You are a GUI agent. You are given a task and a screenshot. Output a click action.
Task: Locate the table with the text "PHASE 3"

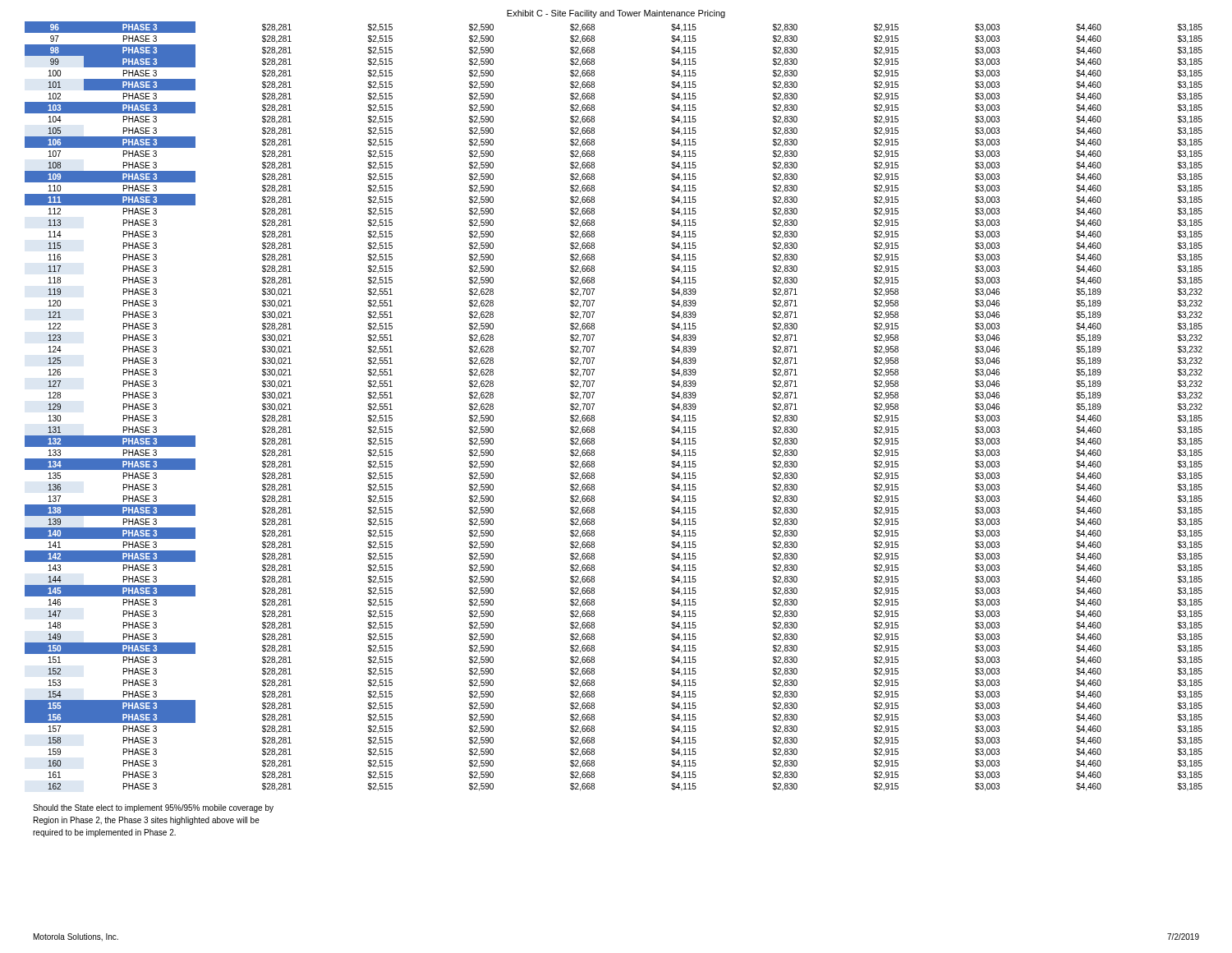pos(616,407)
